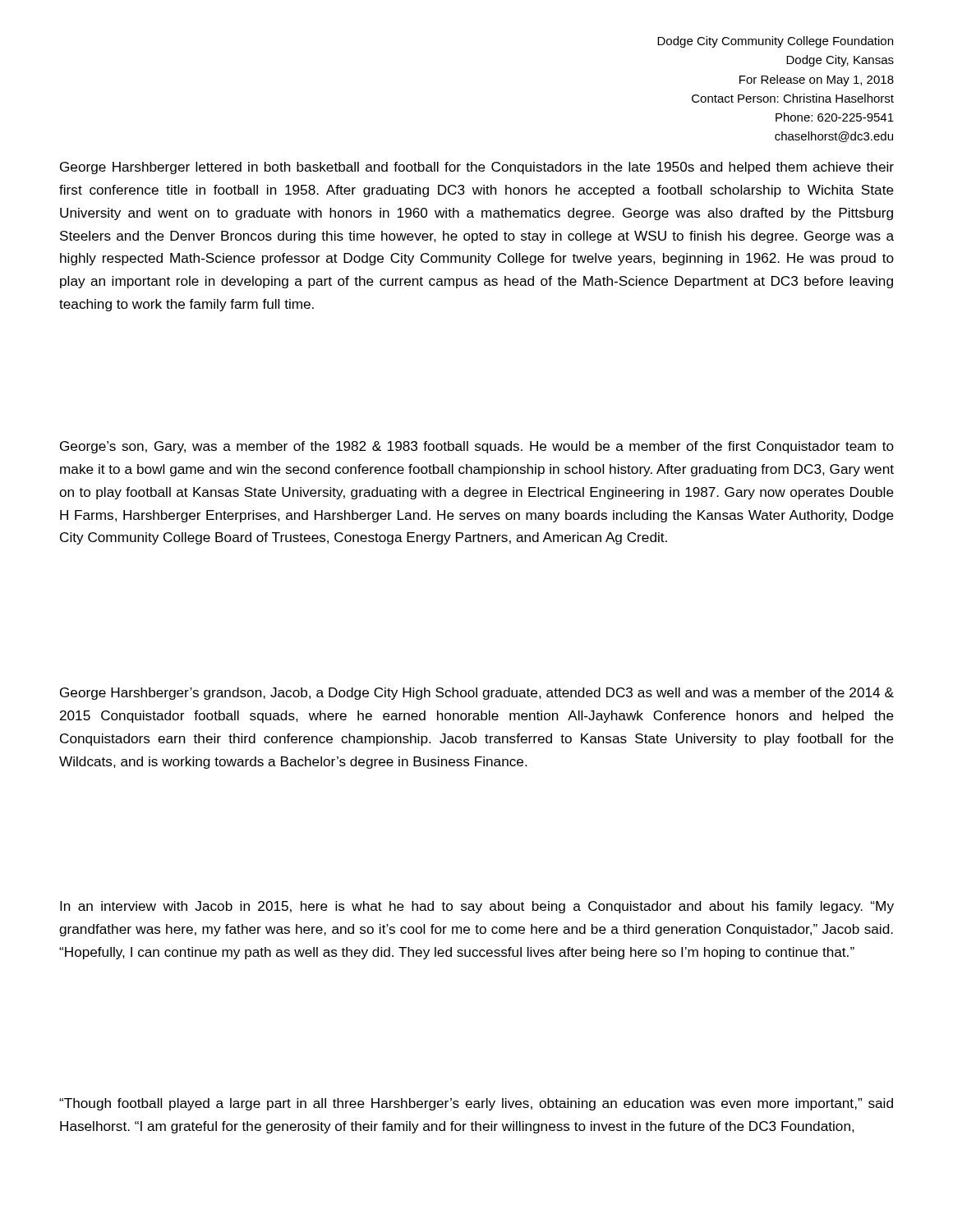This screenshot has width=953, height=1232.
Task: Locate the block of text that opens with "George Harshberger’s grandson, Jacob, a Dodge"
Action: point(476,727)
